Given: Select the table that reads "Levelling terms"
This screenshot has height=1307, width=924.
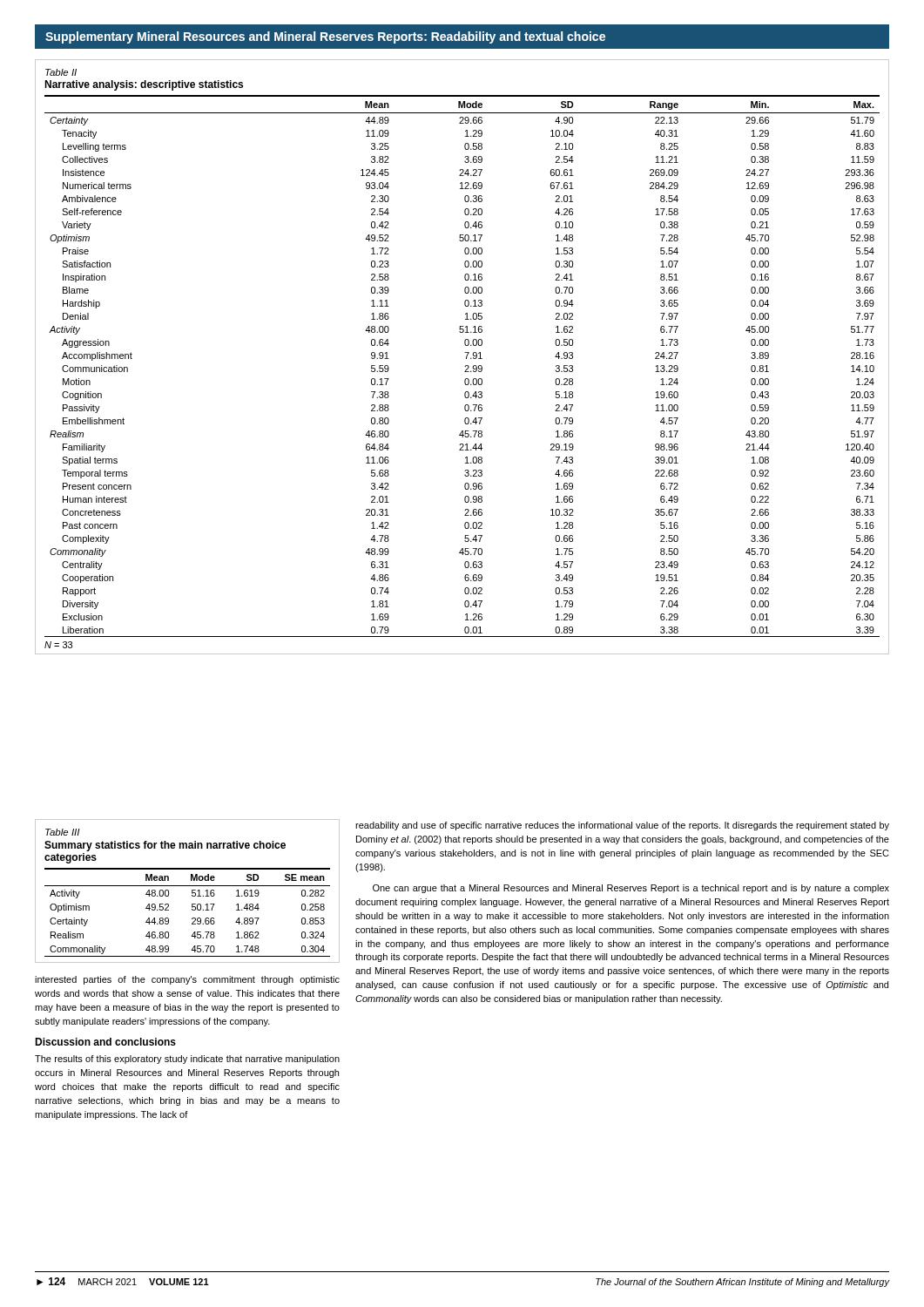Looking at the screenshot, I should pyautogui.click(x=462, y=357).
